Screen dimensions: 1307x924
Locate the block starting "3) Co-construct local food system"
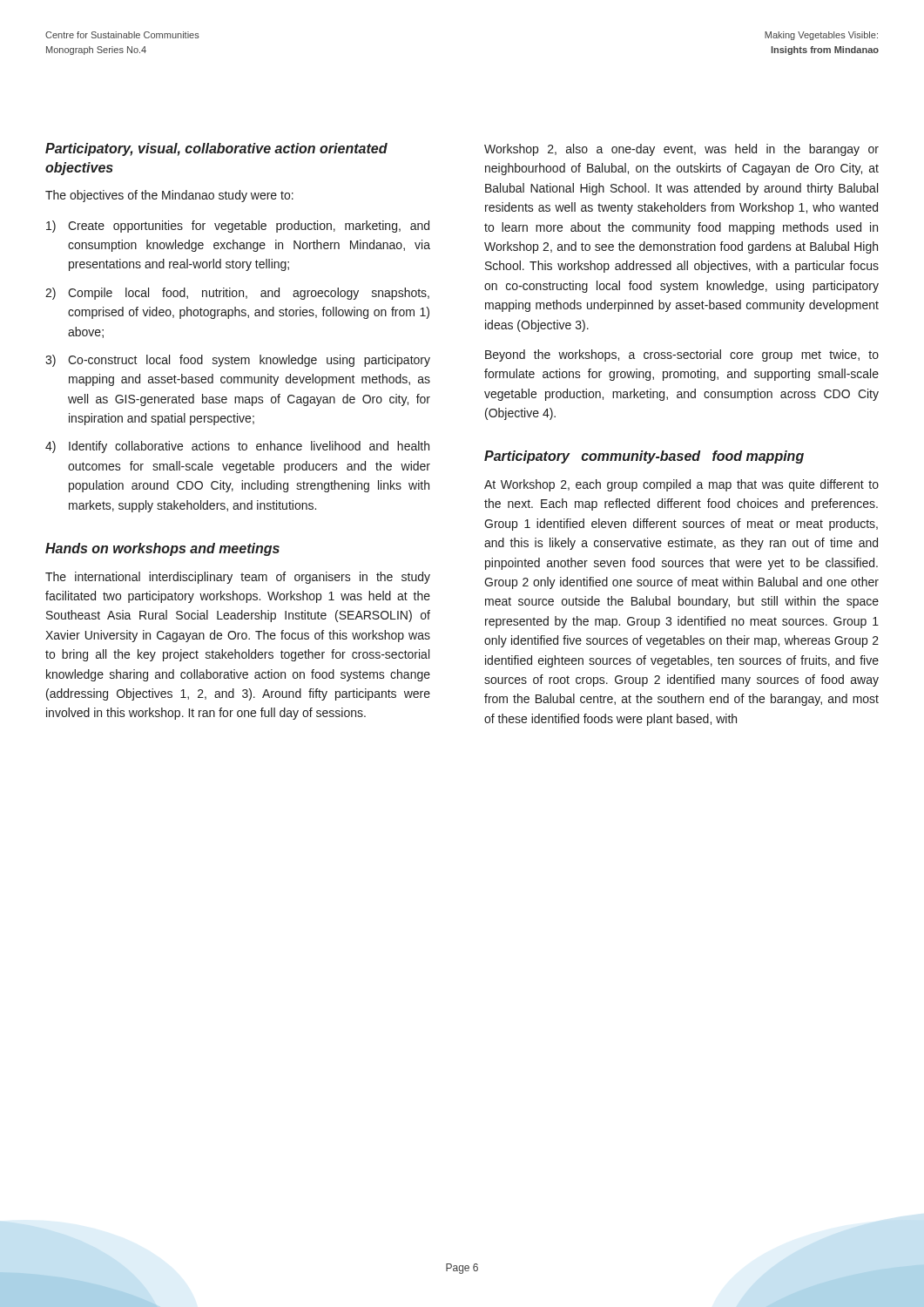point(238,389)
